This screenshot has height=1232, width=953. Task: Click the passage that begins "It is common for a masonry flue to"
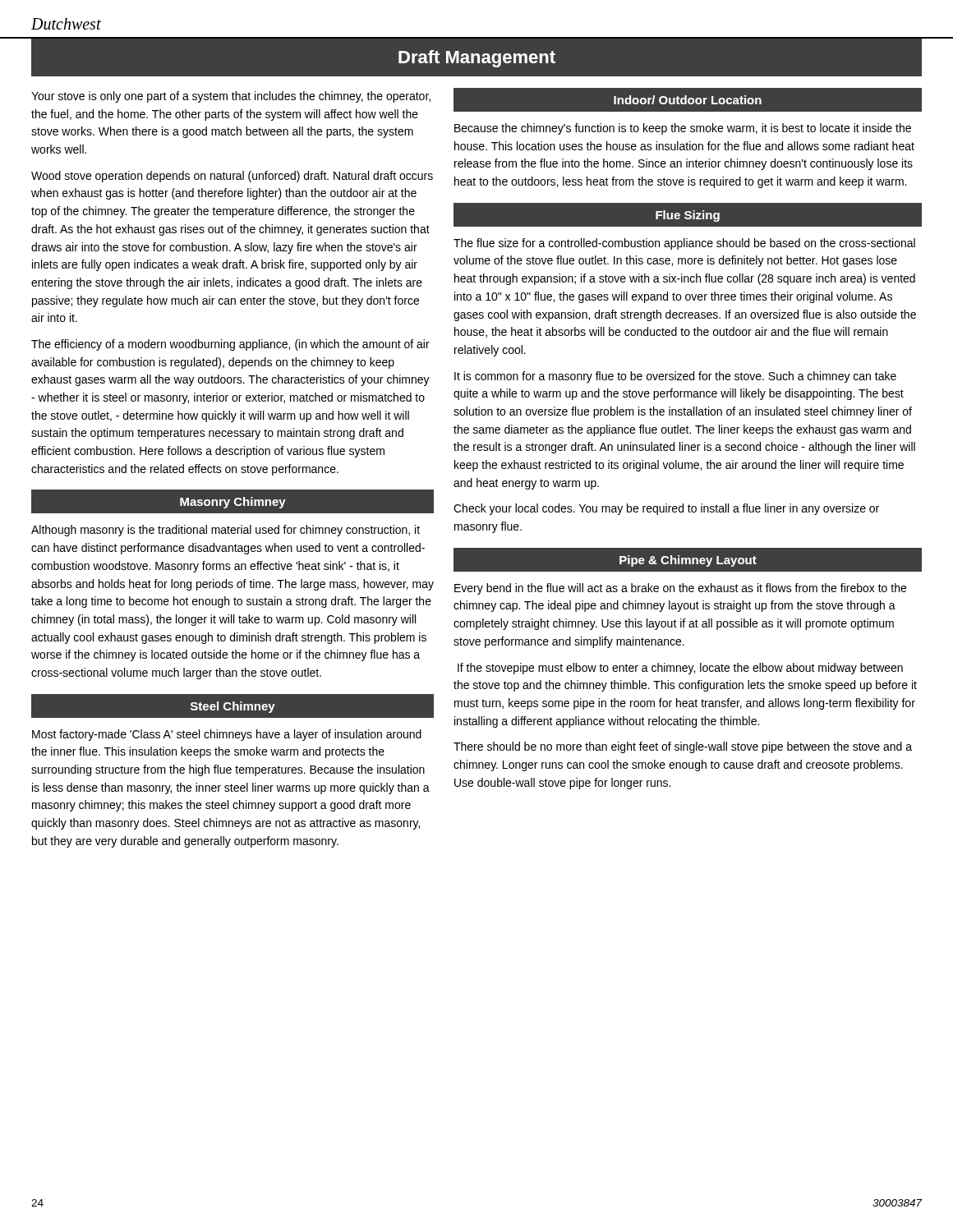(x=685, y=429)
